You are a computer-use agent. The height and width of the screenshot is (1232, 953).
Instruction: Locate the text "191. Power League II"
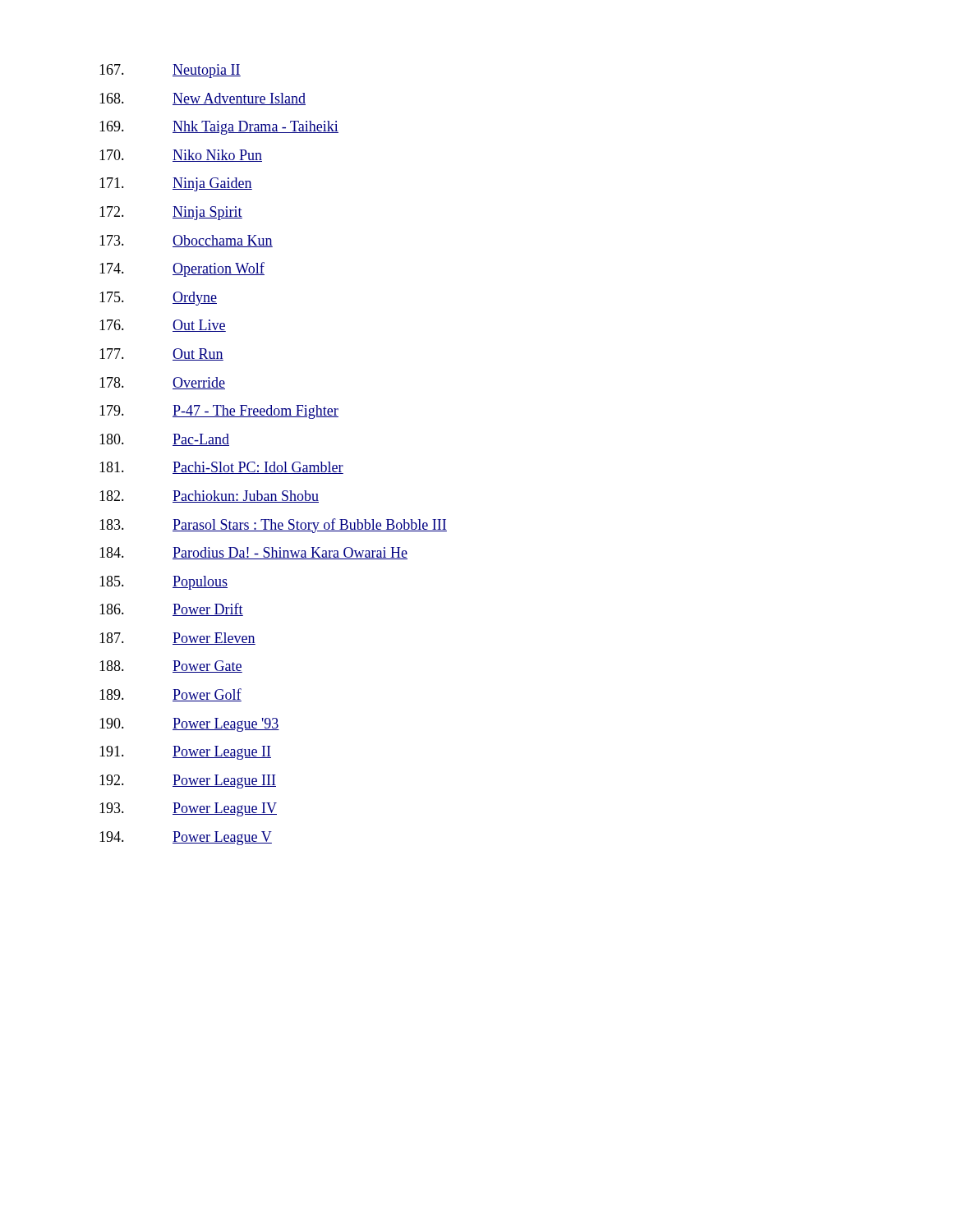[185, 752]
